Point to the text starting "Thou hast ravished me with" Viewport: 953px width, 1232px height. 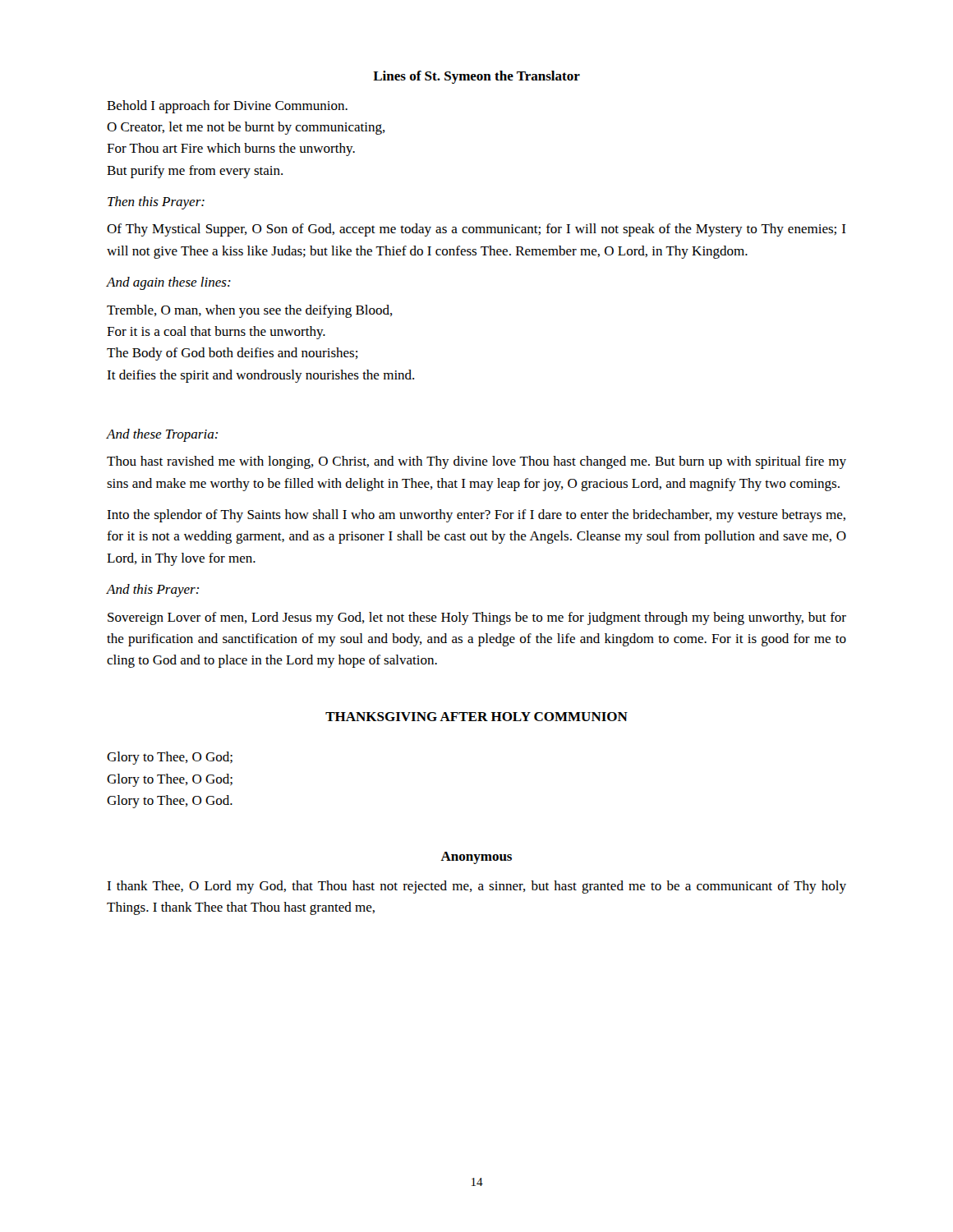click(476, 472)
